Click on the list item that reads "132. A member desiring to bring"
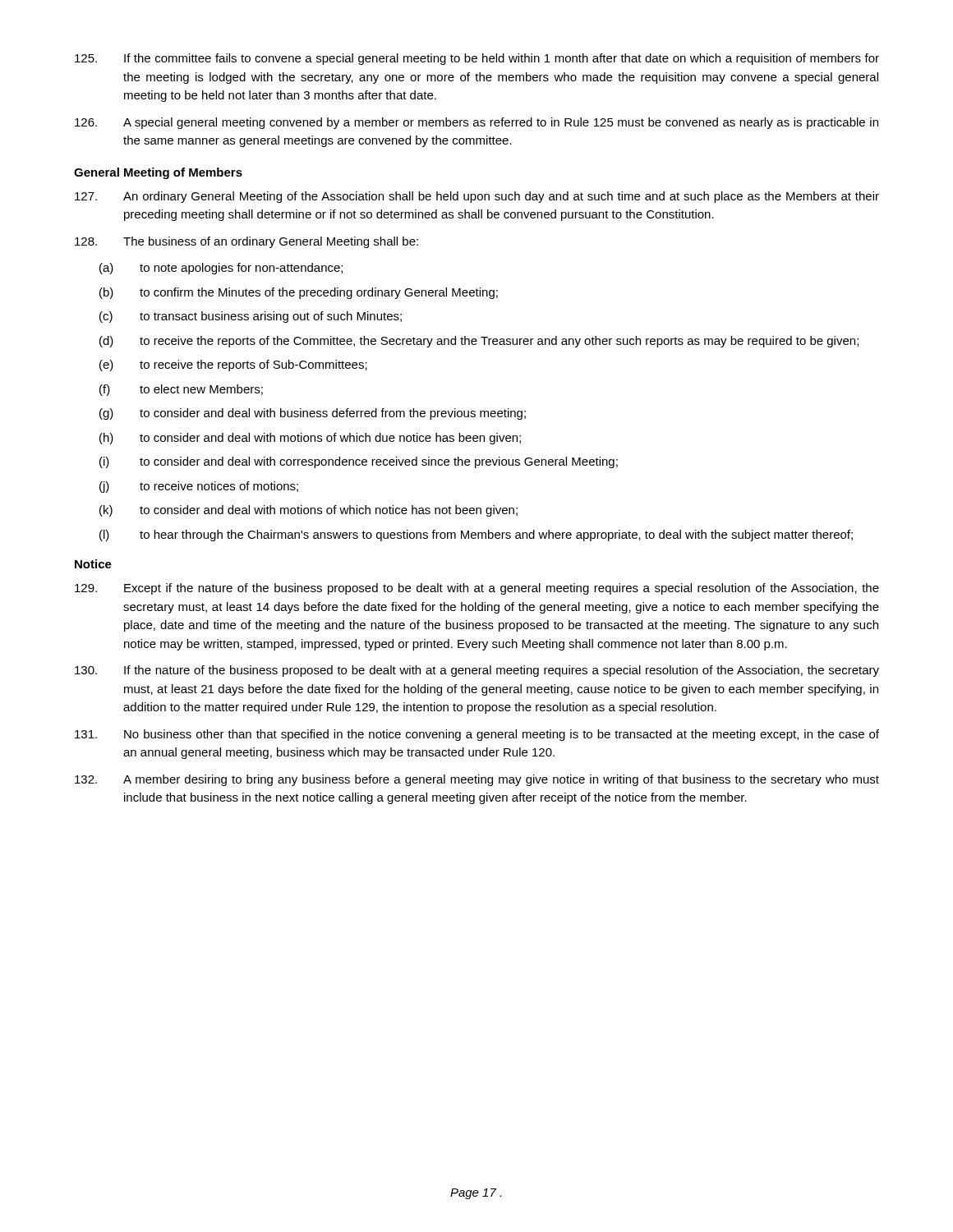This screenshot has width=953, height=1232. (476, 788)
